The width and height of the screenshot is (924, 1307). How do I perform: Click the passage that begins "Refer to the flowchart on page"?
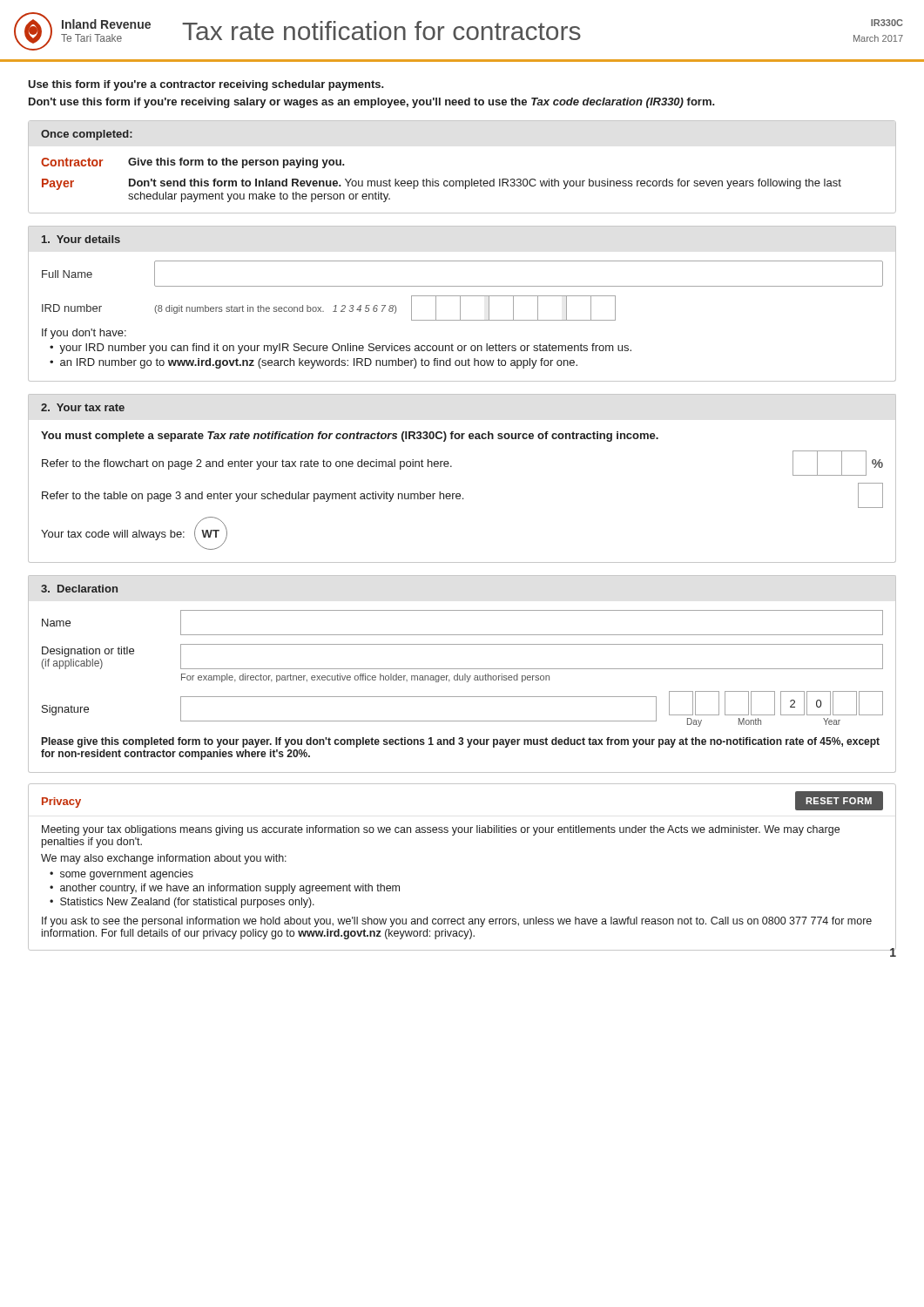point(462,463)
